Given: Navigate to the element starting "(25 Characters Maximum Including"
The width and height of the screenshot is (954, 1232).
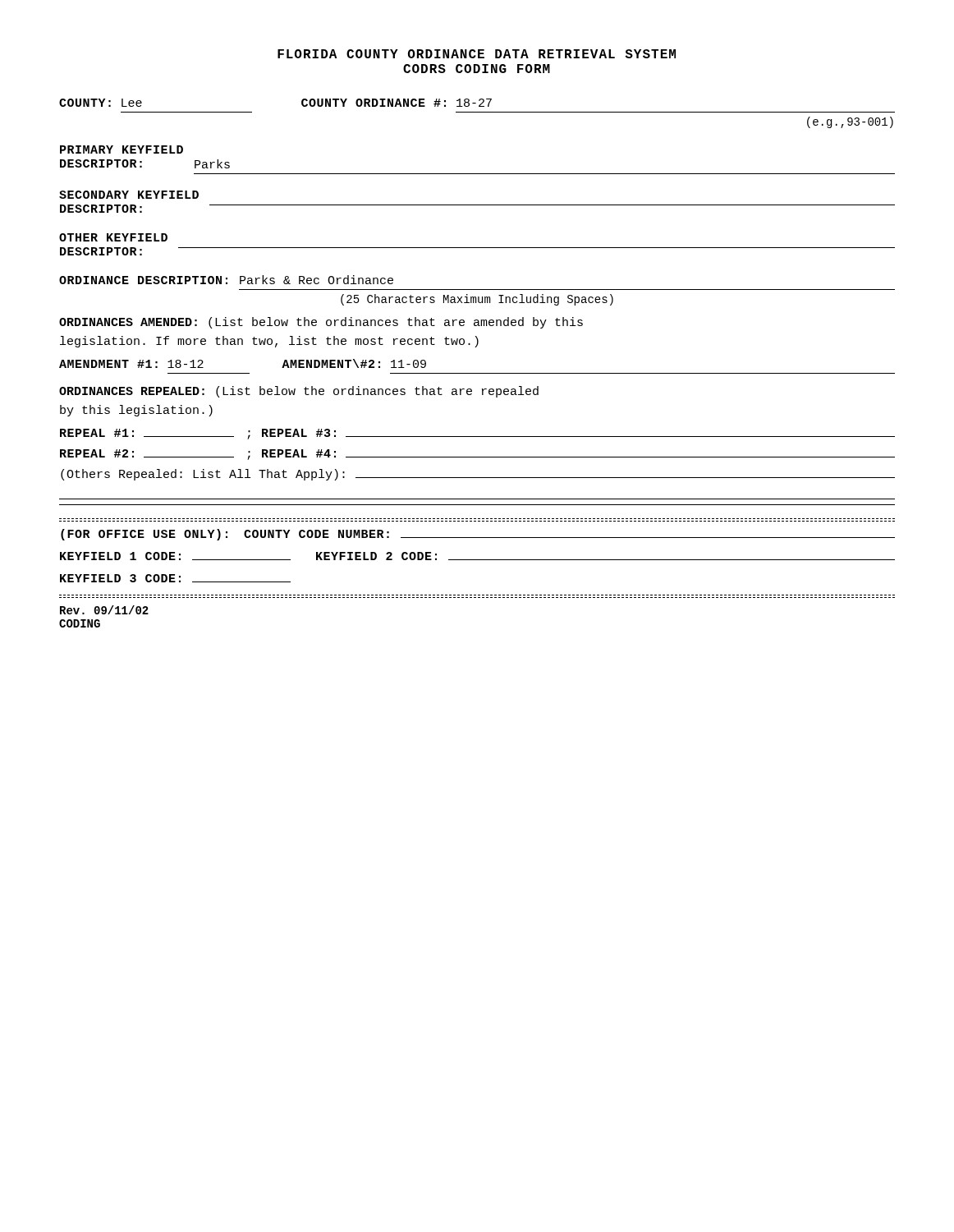Looking at the screenshot, I should [477, 300].
